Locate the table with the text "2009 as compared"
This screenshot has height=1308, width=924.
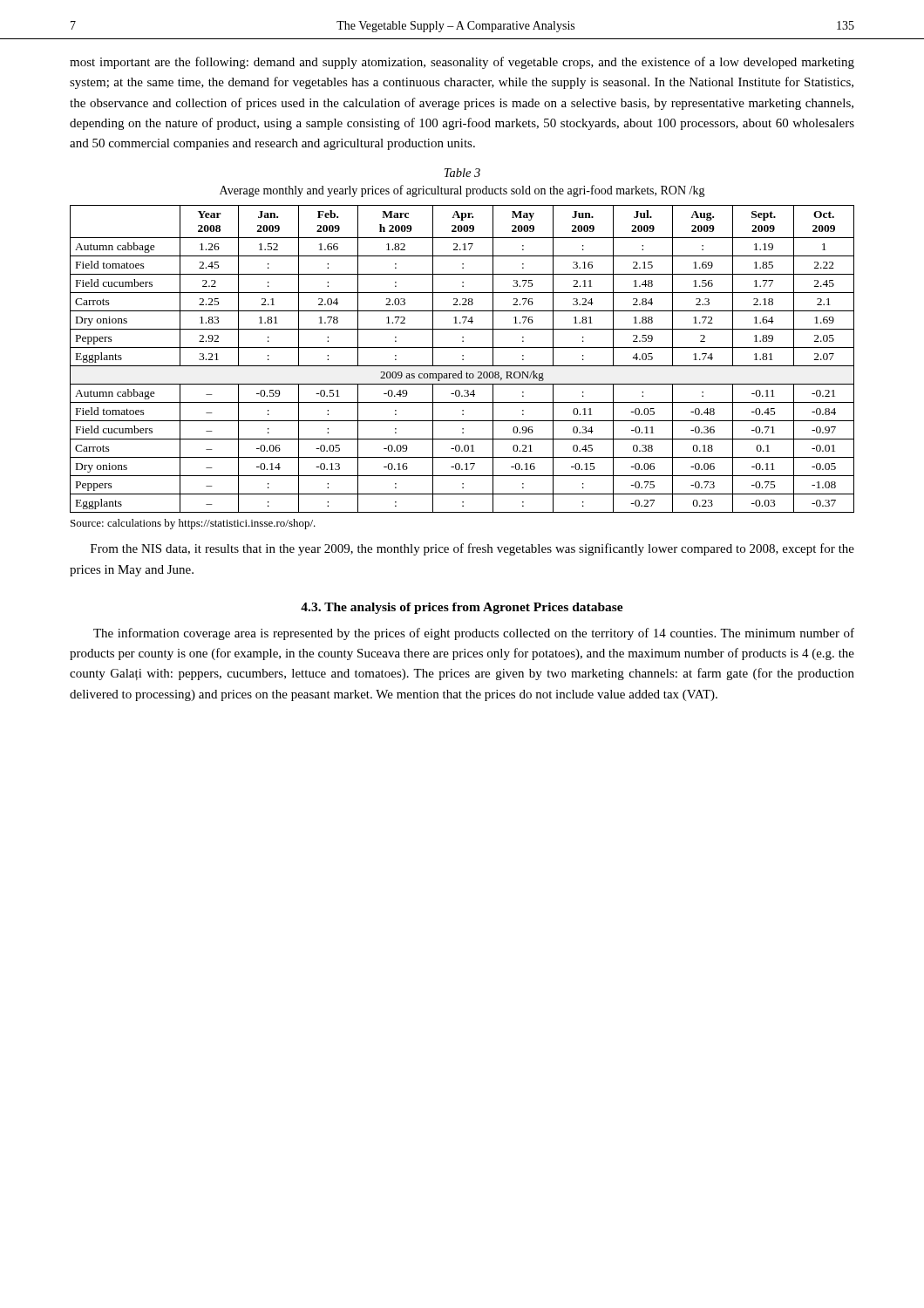(462, 359)
